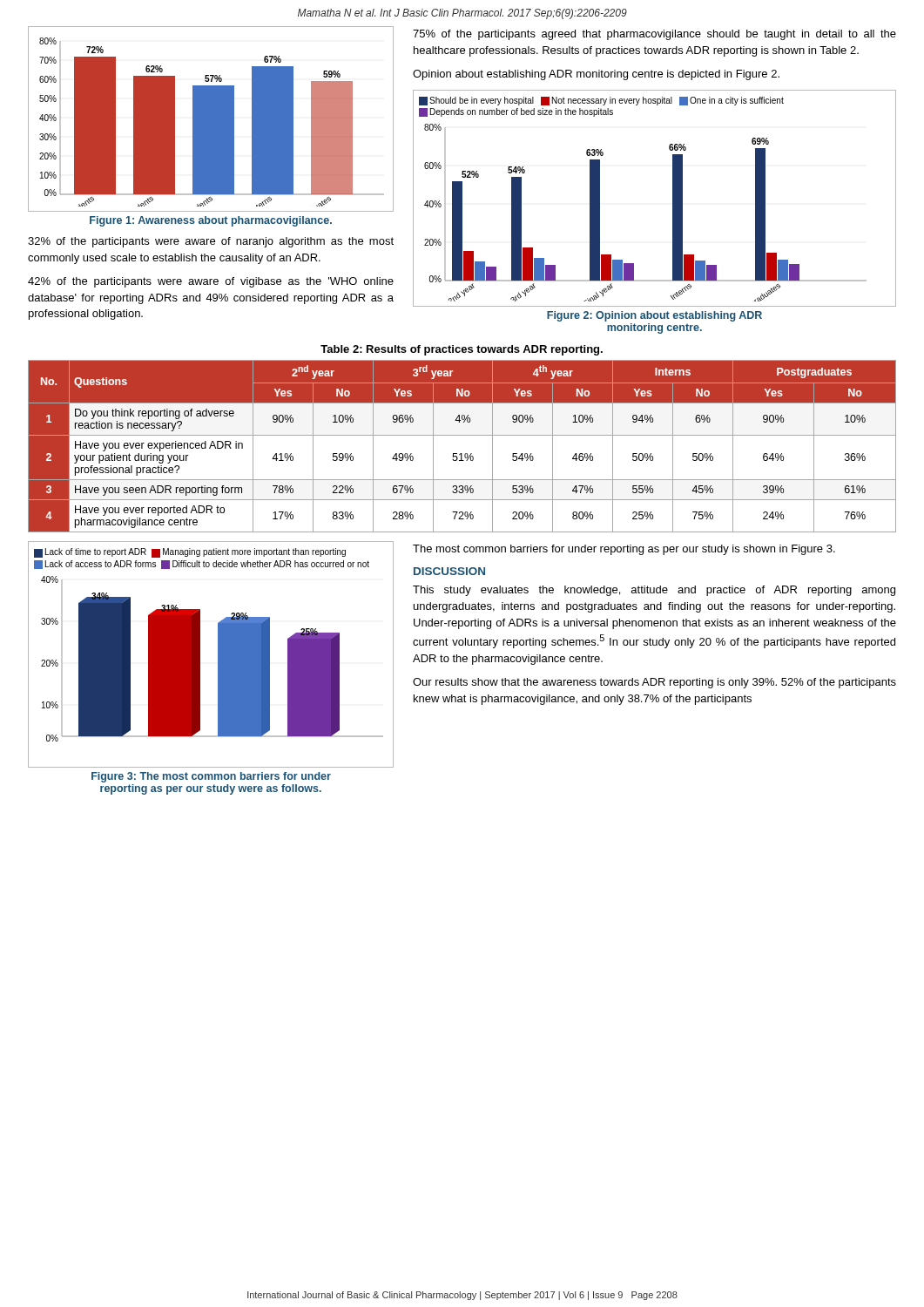924x1307 pixels.
Task: Select the table that reads "4 th year"
Action: pos(462,438)
